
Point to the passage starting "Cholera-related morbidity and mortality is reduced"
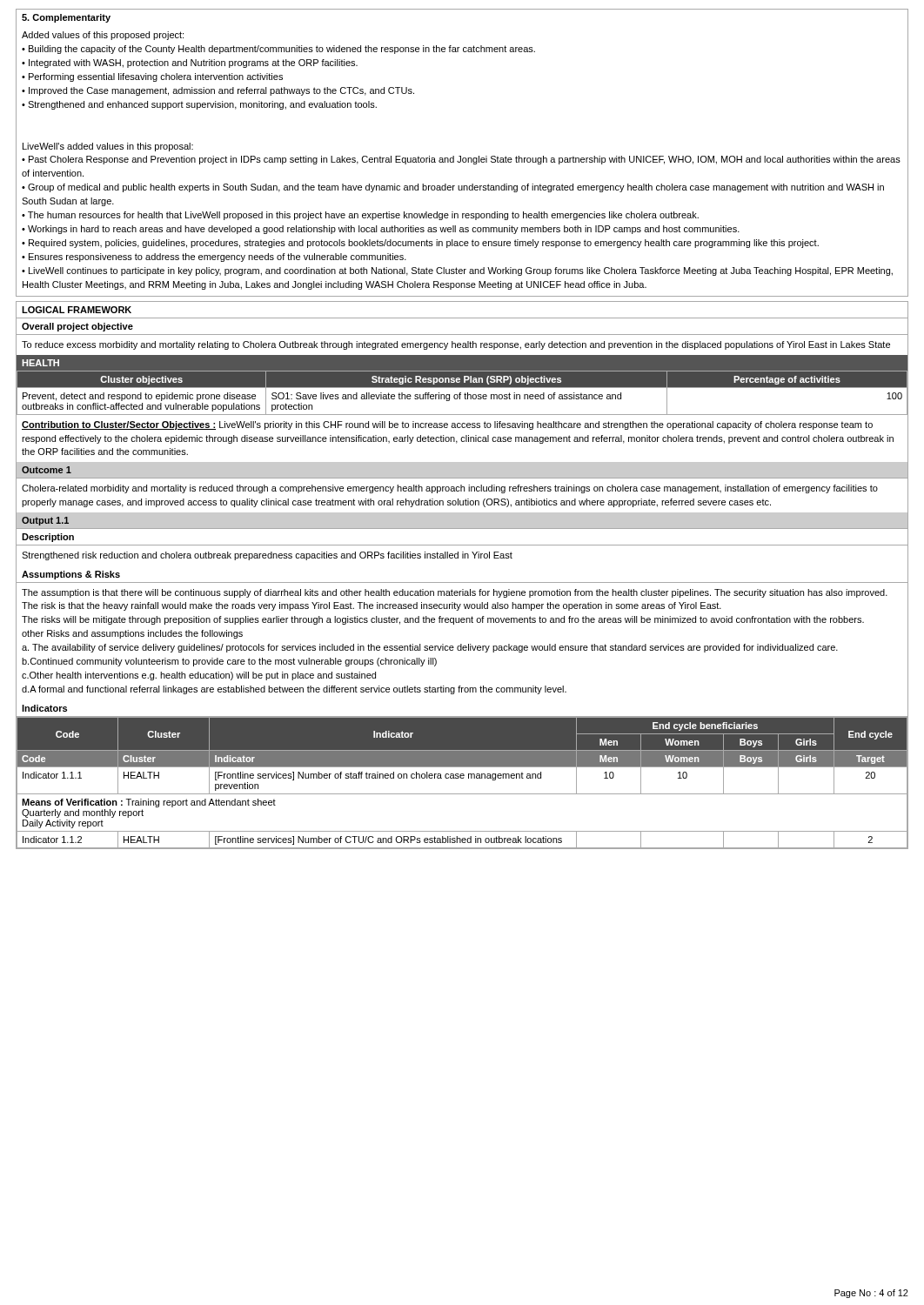(x=450, y=495)
